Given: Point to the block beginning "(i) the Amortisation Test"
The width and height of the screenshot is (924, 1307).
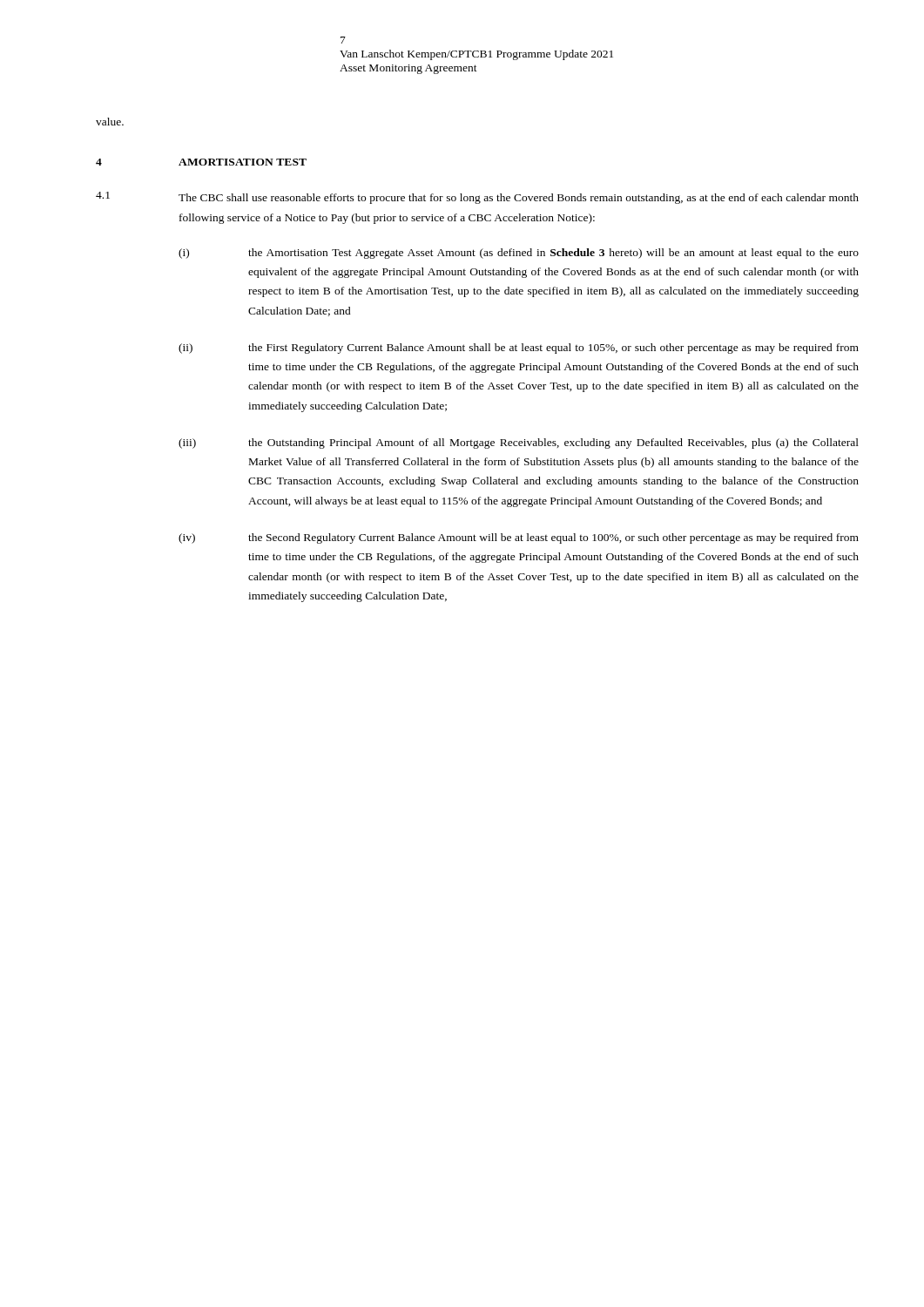Looking at the screenshot, I should [x=519, y=282].
